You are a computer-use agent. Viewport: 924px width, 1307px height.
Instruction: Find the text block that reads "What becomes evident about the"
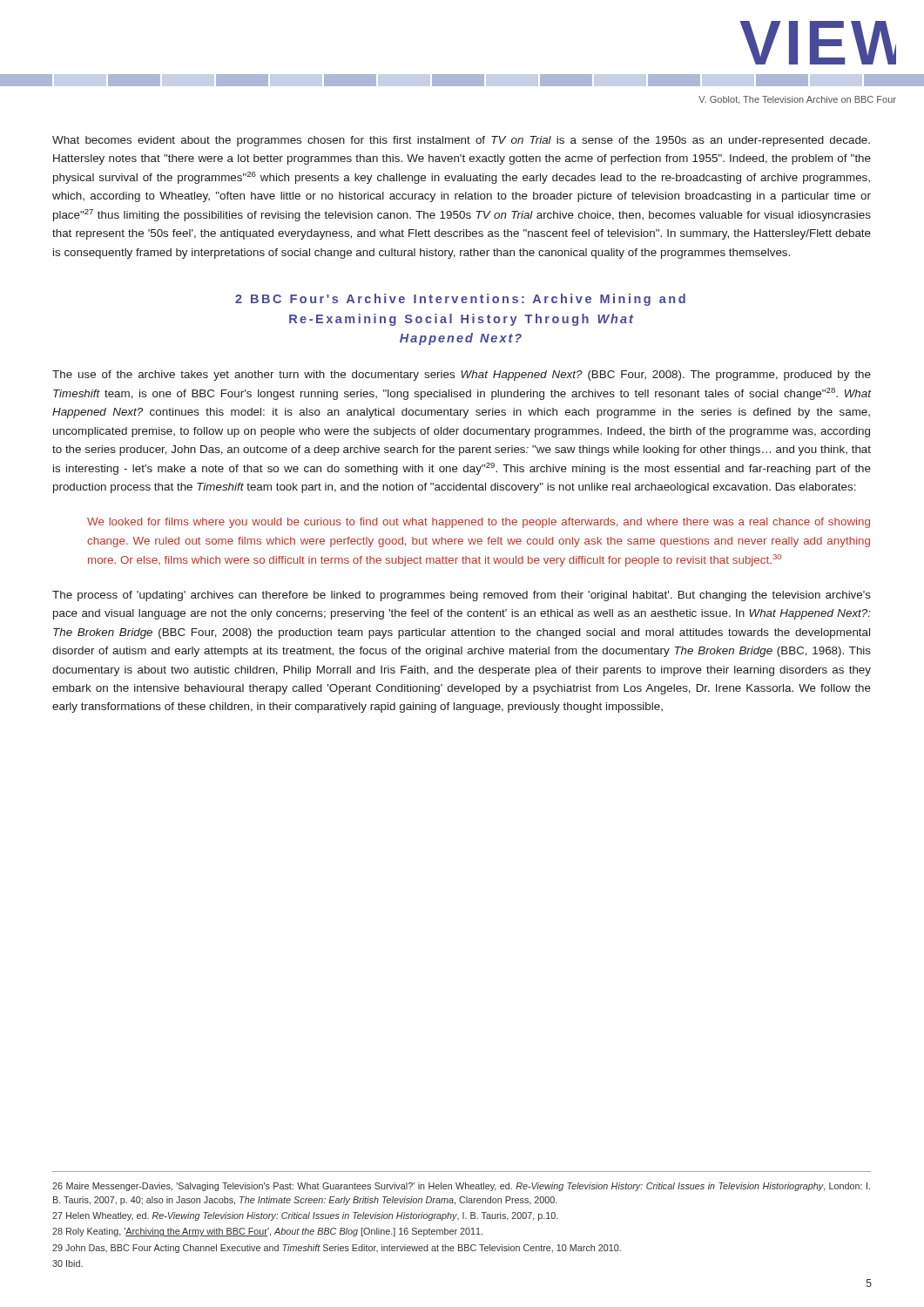tap(462, 196)
